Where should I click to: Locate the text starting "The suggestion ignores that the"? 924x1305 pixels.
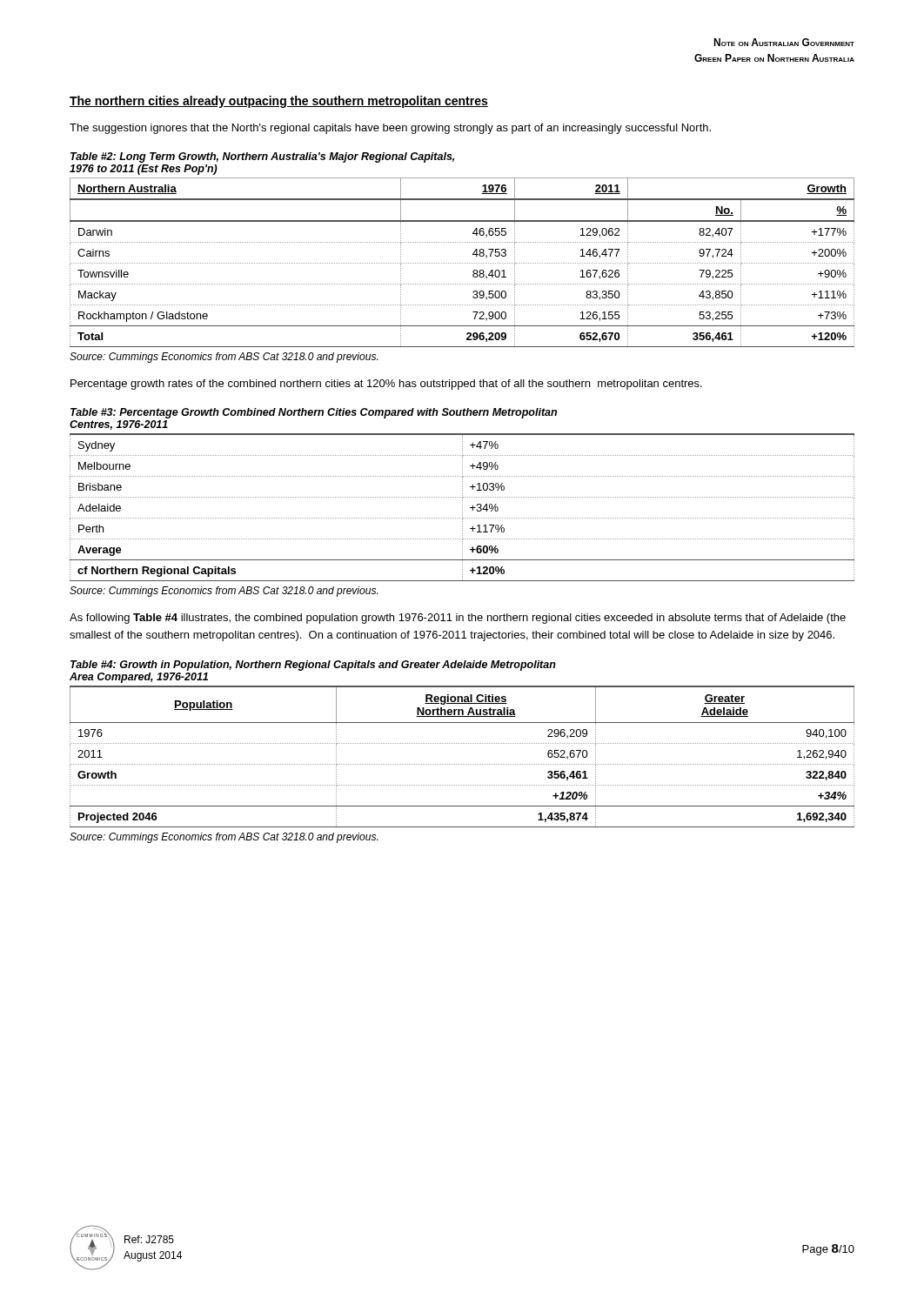point(391,127)
